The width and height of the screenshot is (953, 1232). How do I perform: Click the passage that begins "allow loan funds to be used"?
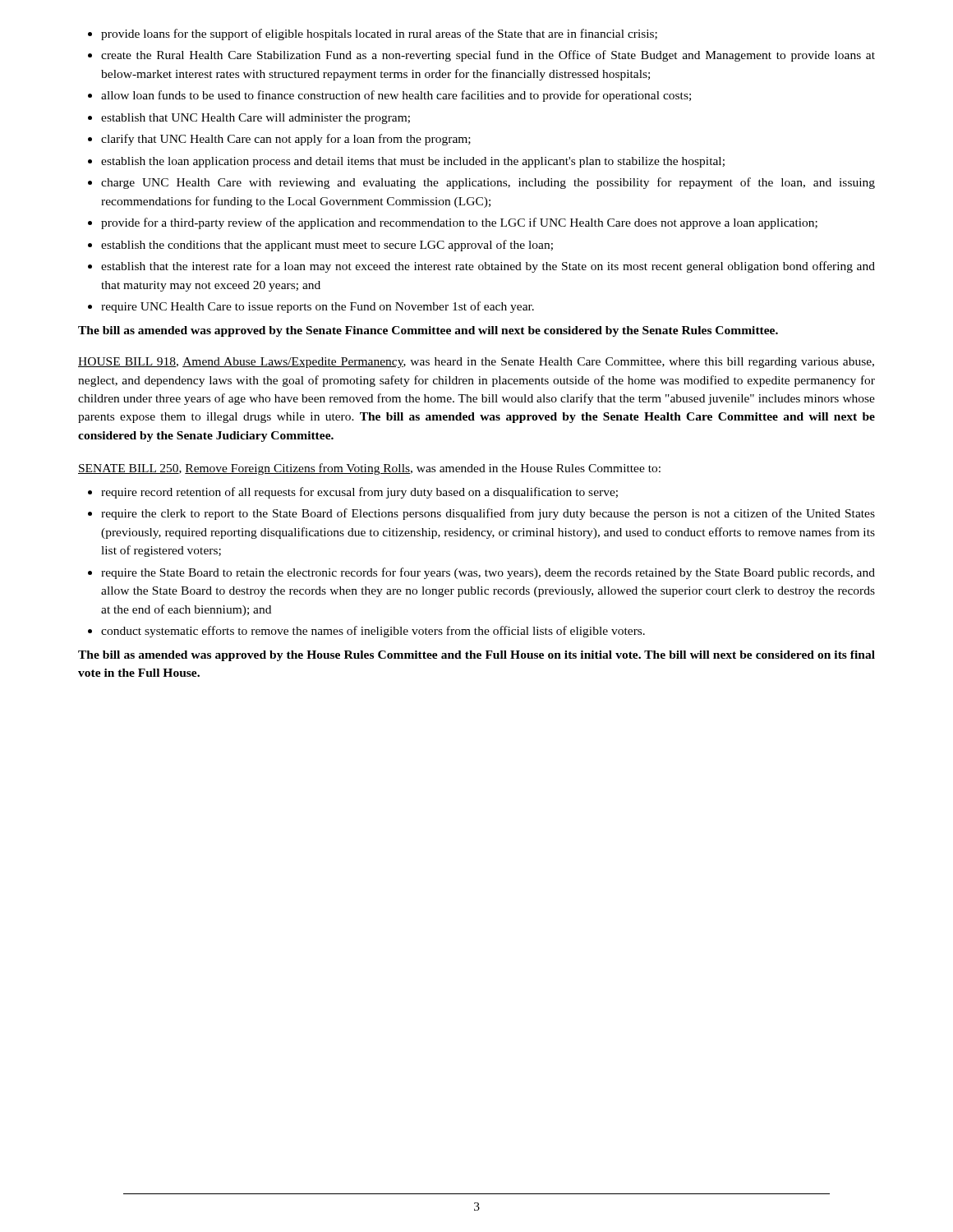[488, 96]
